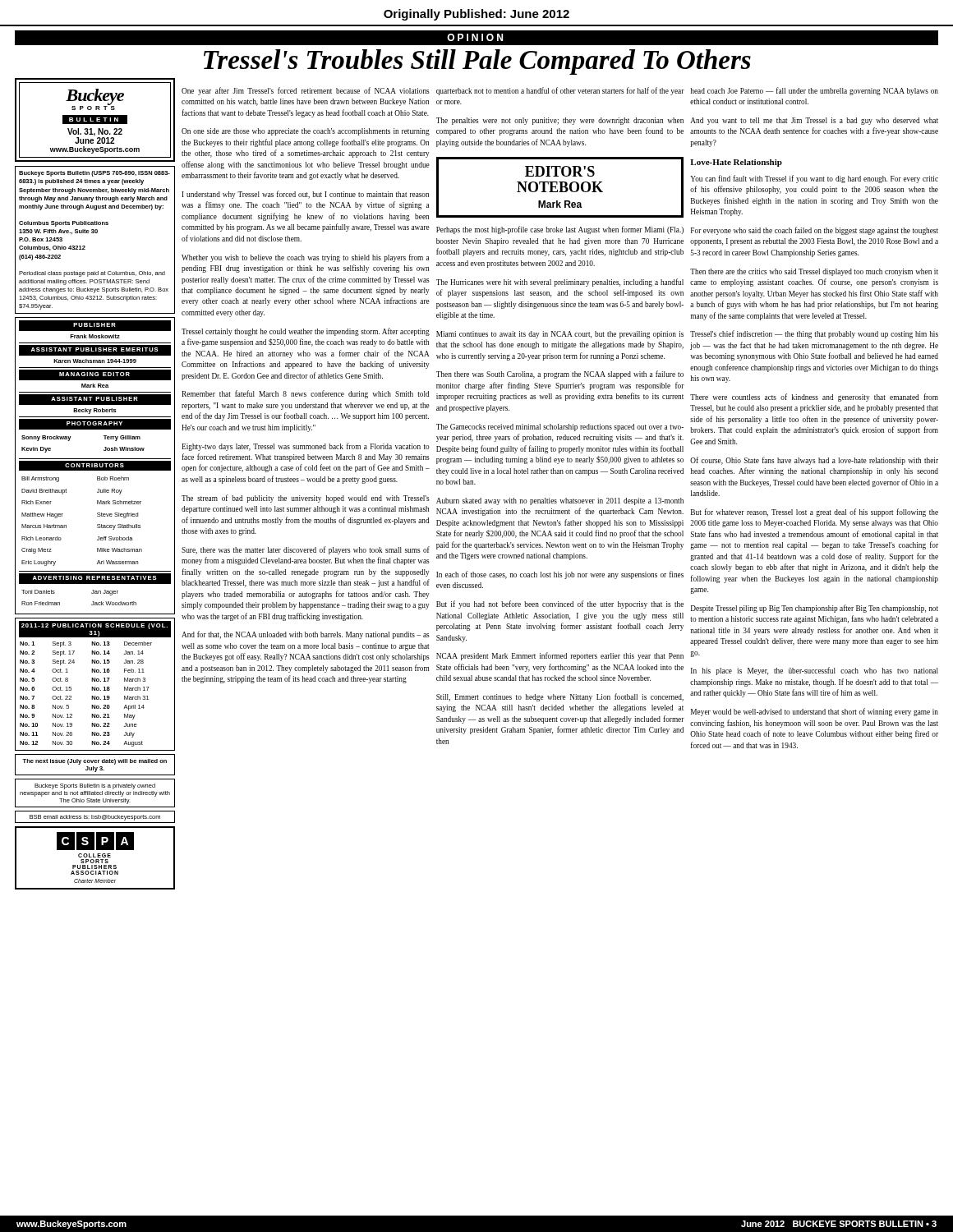This screenshot has width=953, height=1232.
Task: Click on the text starting "The next issue (July cover"
Action: click(x=95, y=765)
